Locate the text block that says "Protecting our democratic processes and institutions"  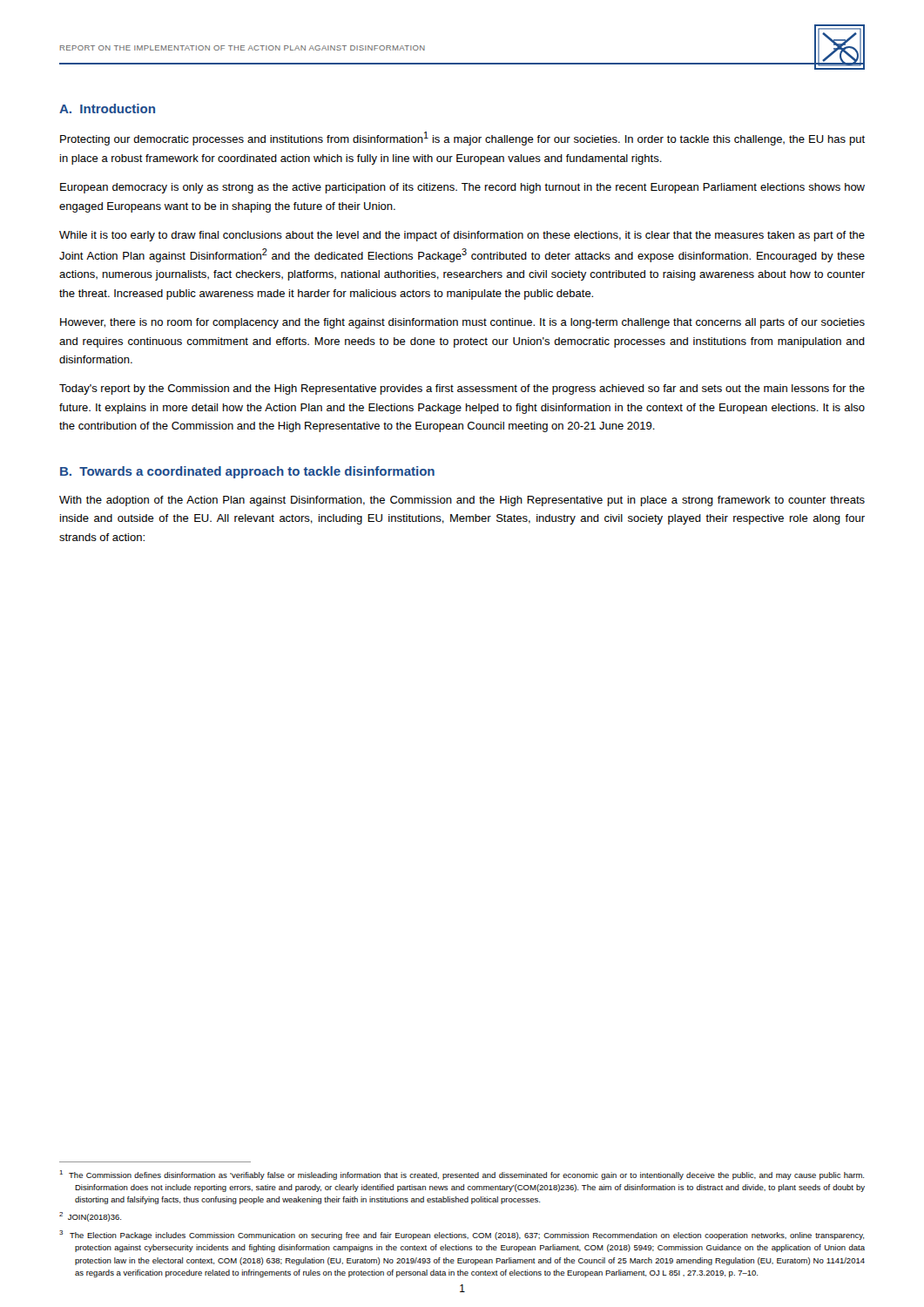point(462,147)
